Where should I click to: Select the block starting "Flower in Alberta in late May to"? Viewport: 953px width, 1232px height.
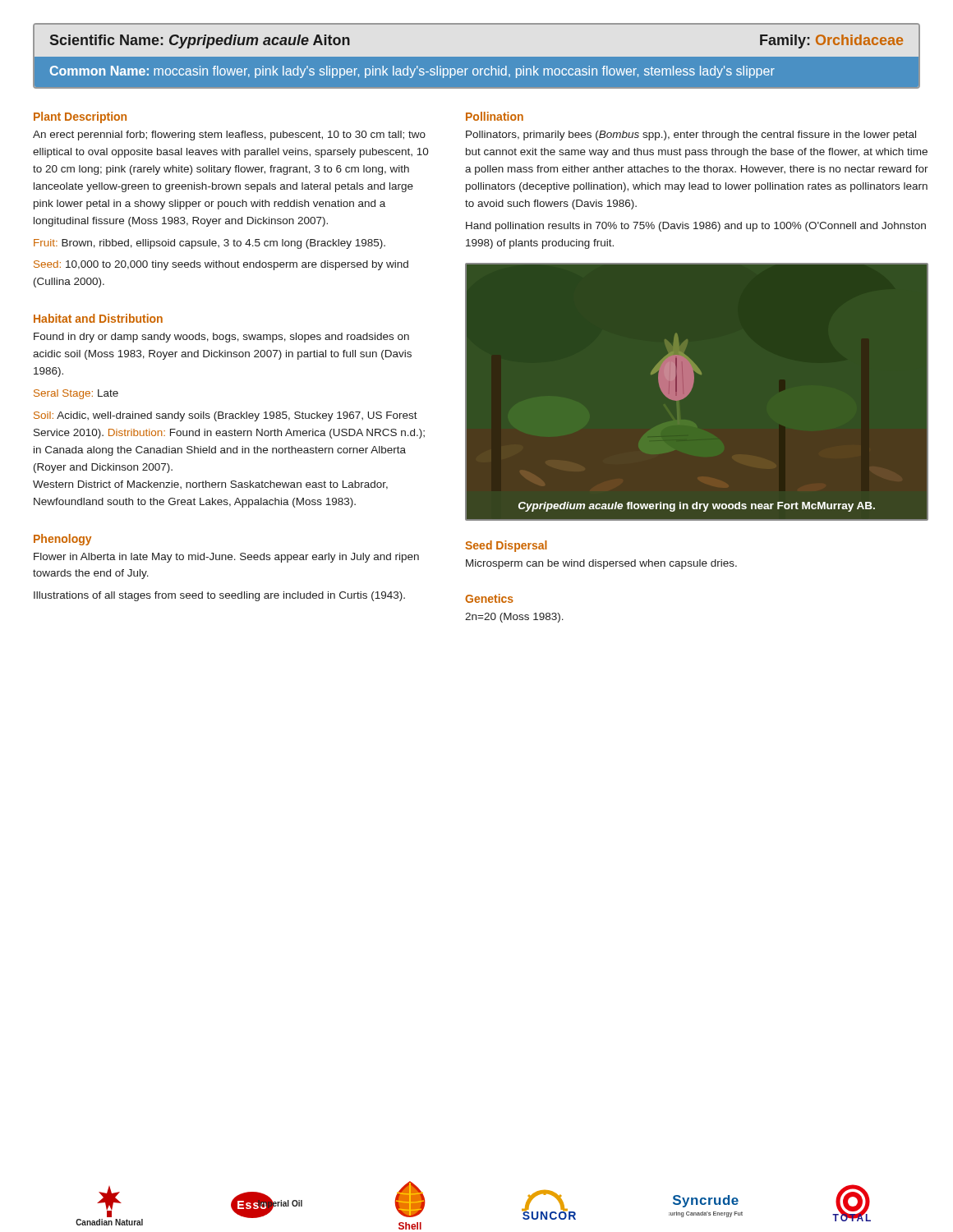pos(226,565)
